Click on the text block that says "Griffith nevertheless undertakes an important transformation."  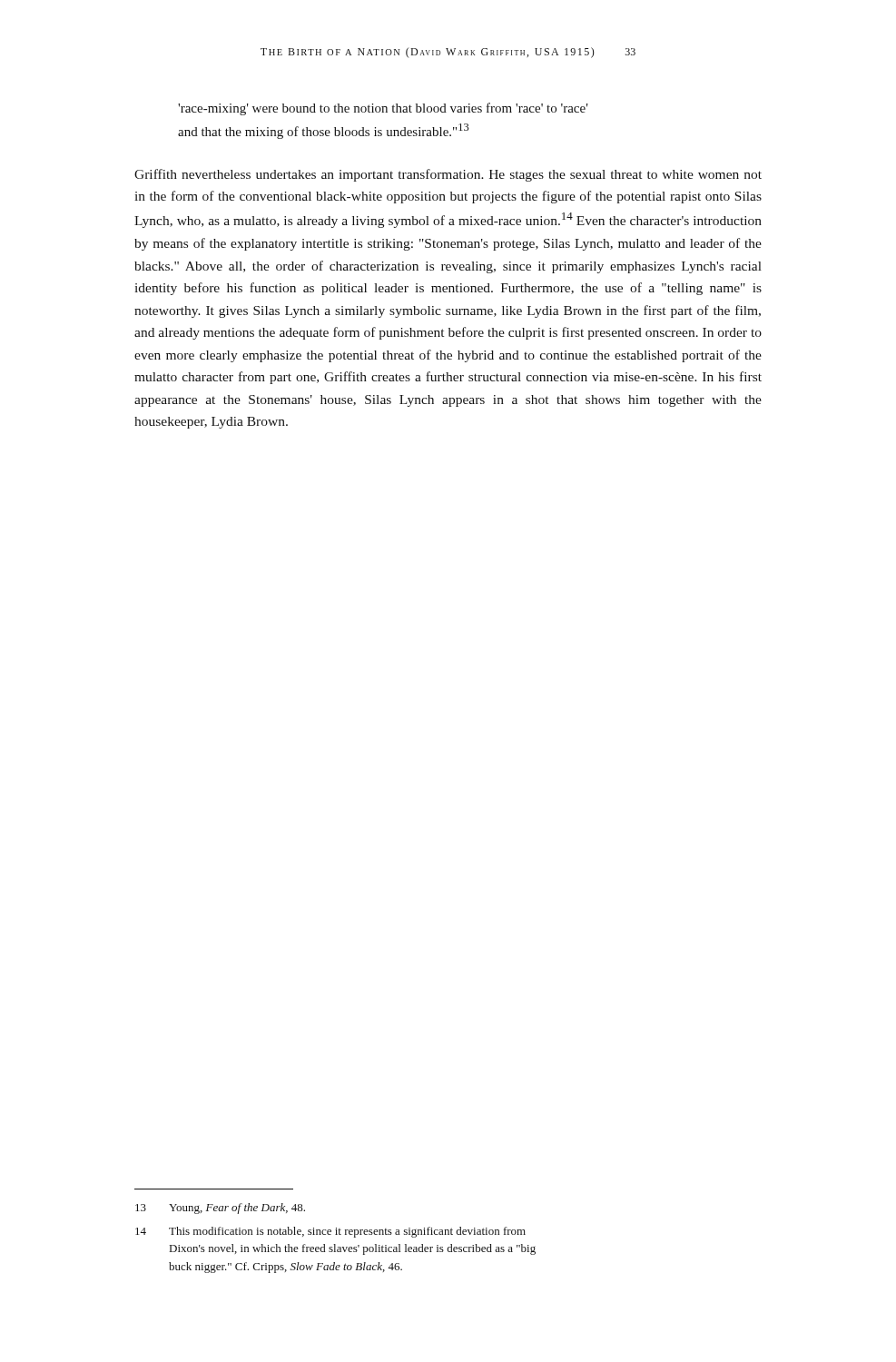pos(448,297)
